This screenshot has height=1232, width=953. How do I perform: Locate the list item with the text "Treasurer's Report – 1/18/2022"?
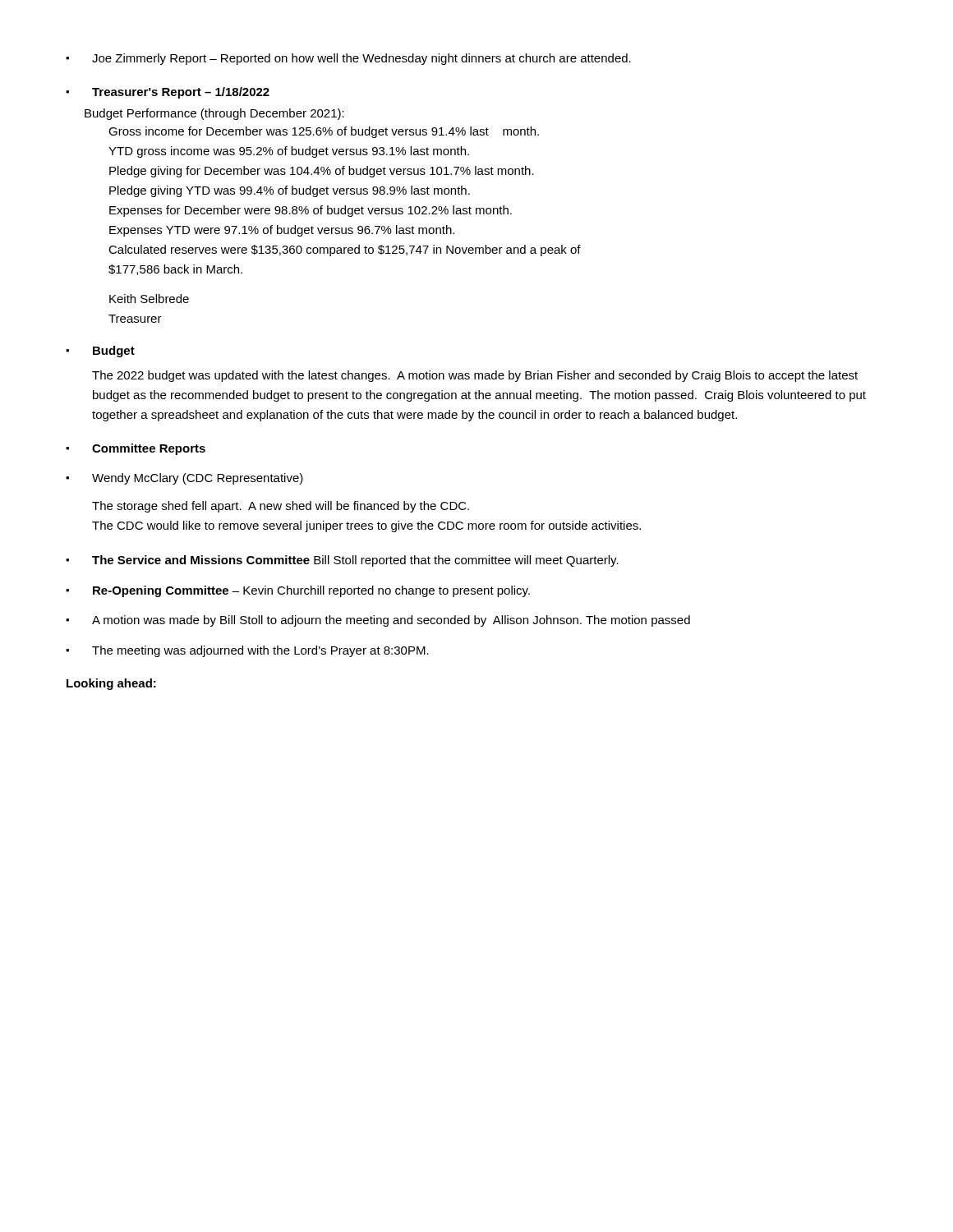[x=168, y=93]
